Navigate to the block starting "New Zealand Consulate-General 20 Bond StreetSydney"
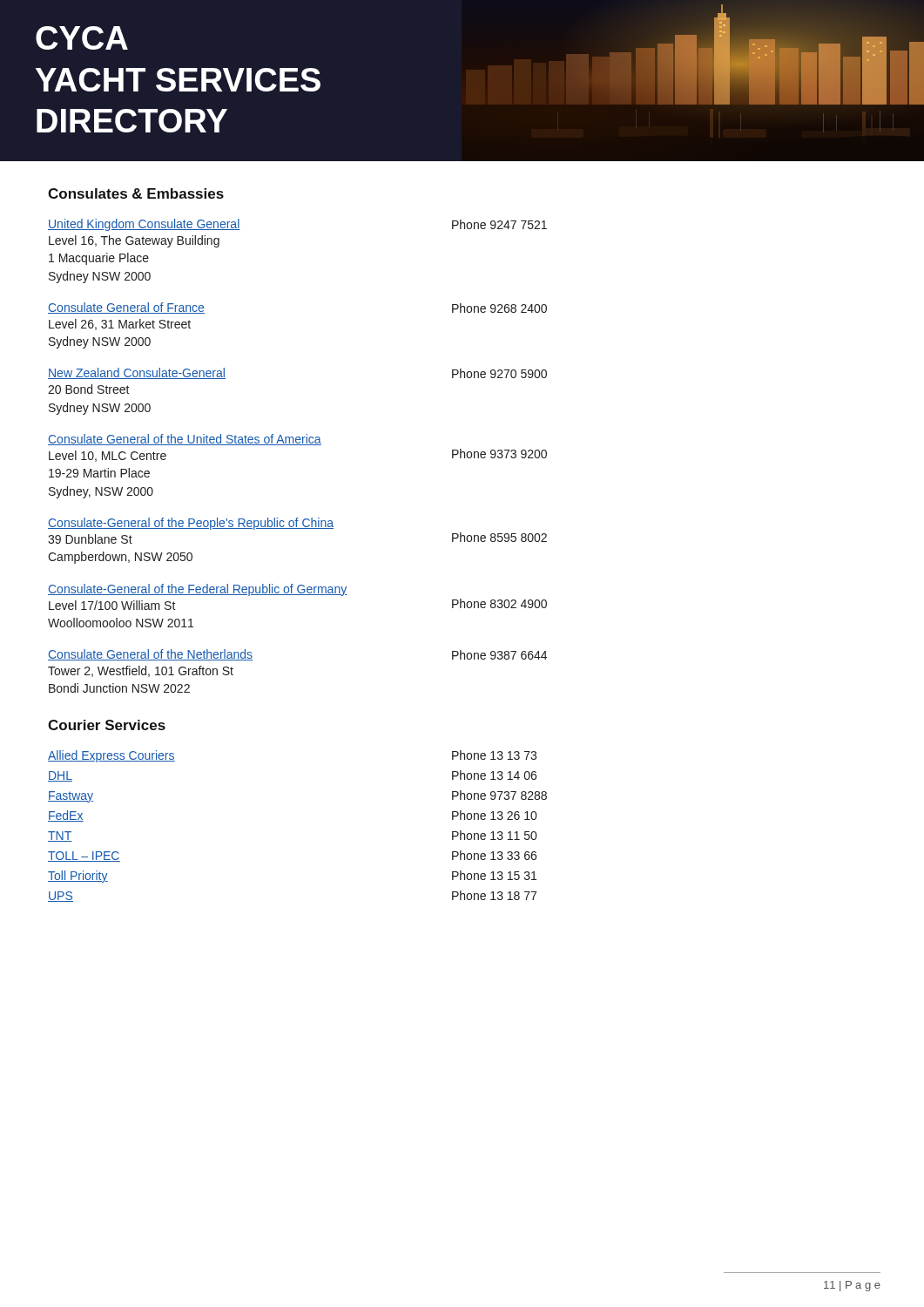Image resolution: width=924 pixels, height=1307 pixels. click(137, 373)
